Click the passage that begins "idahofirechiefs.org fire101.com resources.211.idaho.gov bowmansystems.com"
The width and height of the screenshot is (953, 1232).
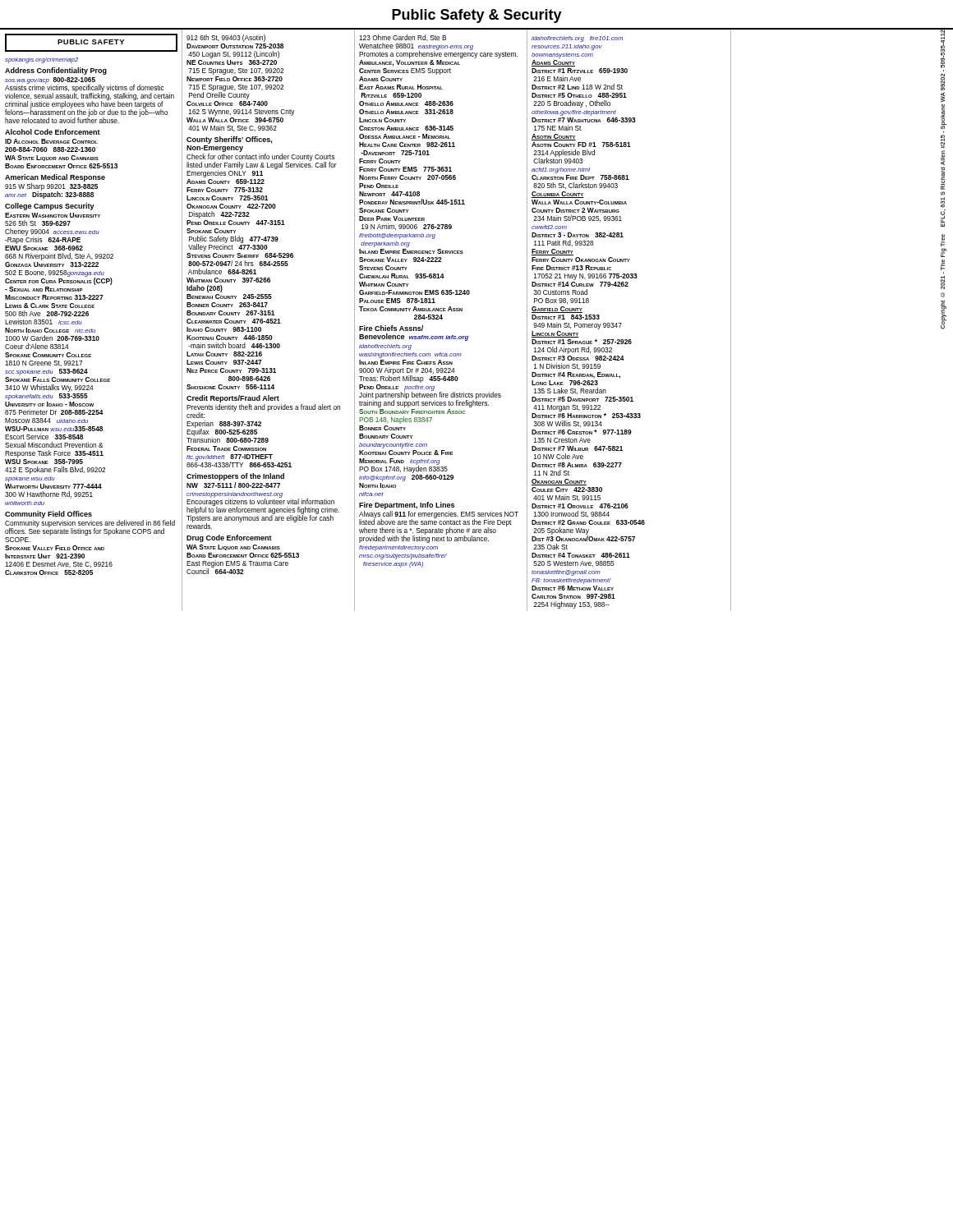pos(588,321)
